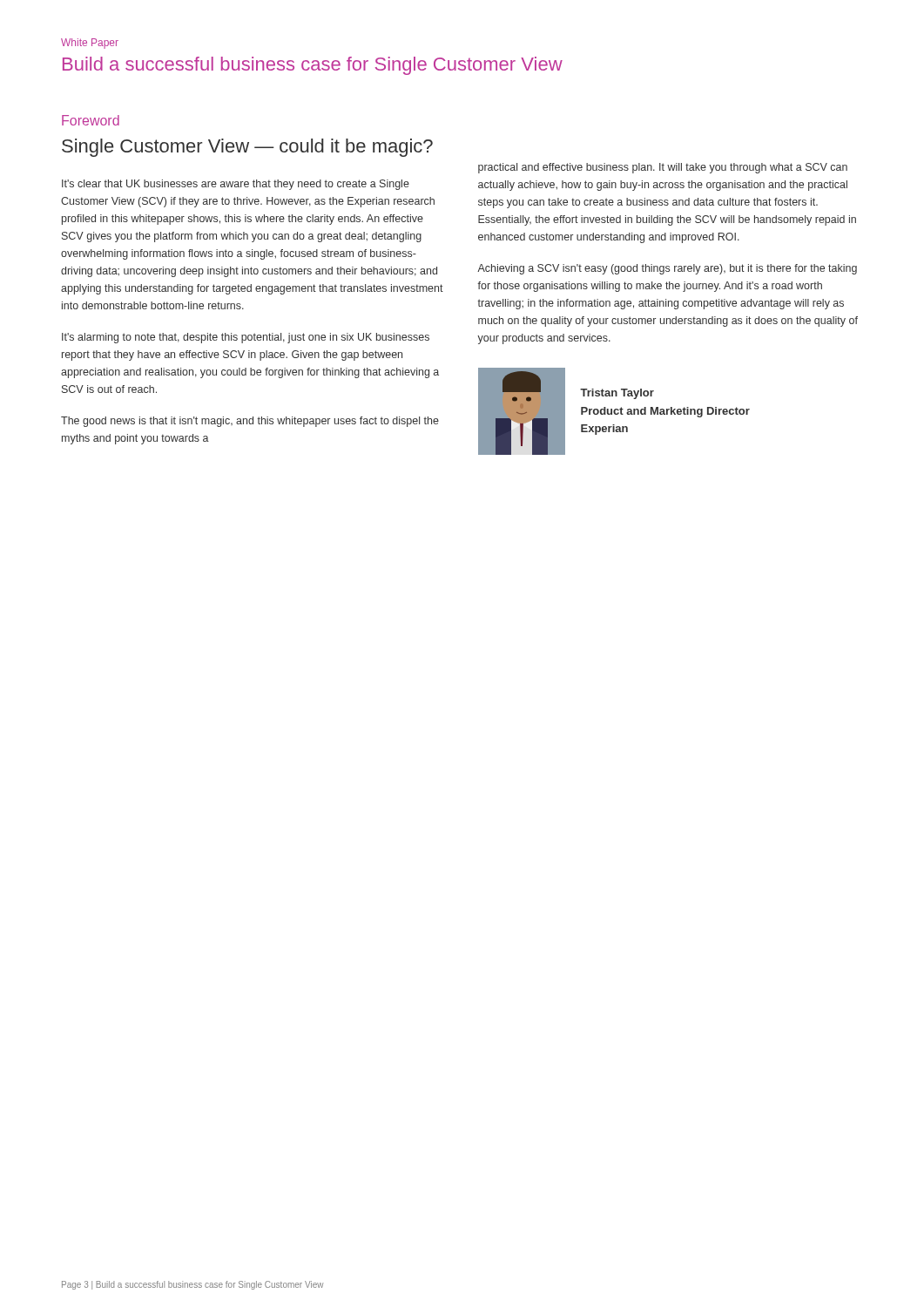Click the passage that begins "It's alarming to note that, despite"
924x1307 pixels.
(x=254, y=363)
